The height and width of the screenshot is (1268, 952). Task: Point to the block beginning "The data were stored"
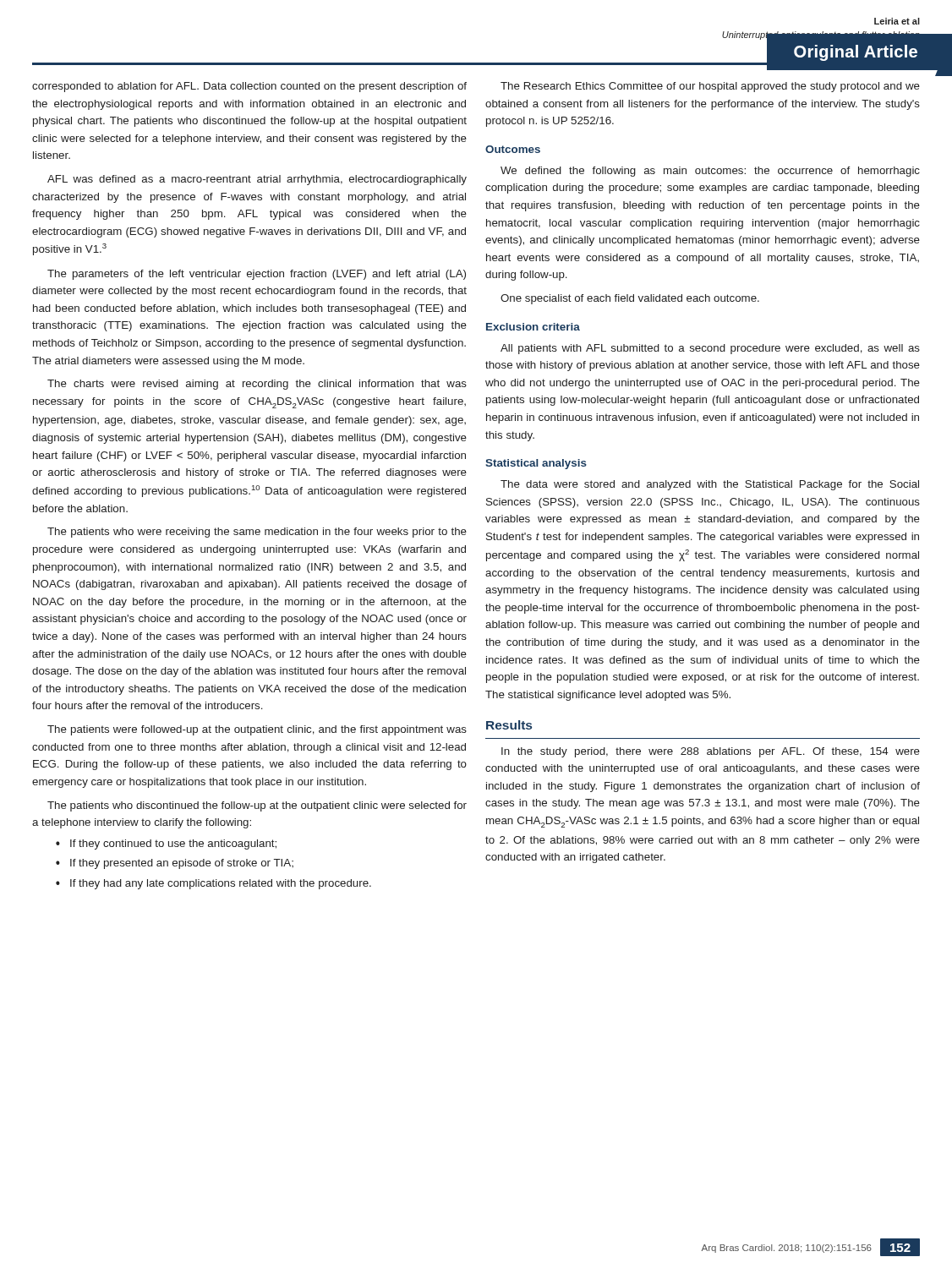[703, 590]
